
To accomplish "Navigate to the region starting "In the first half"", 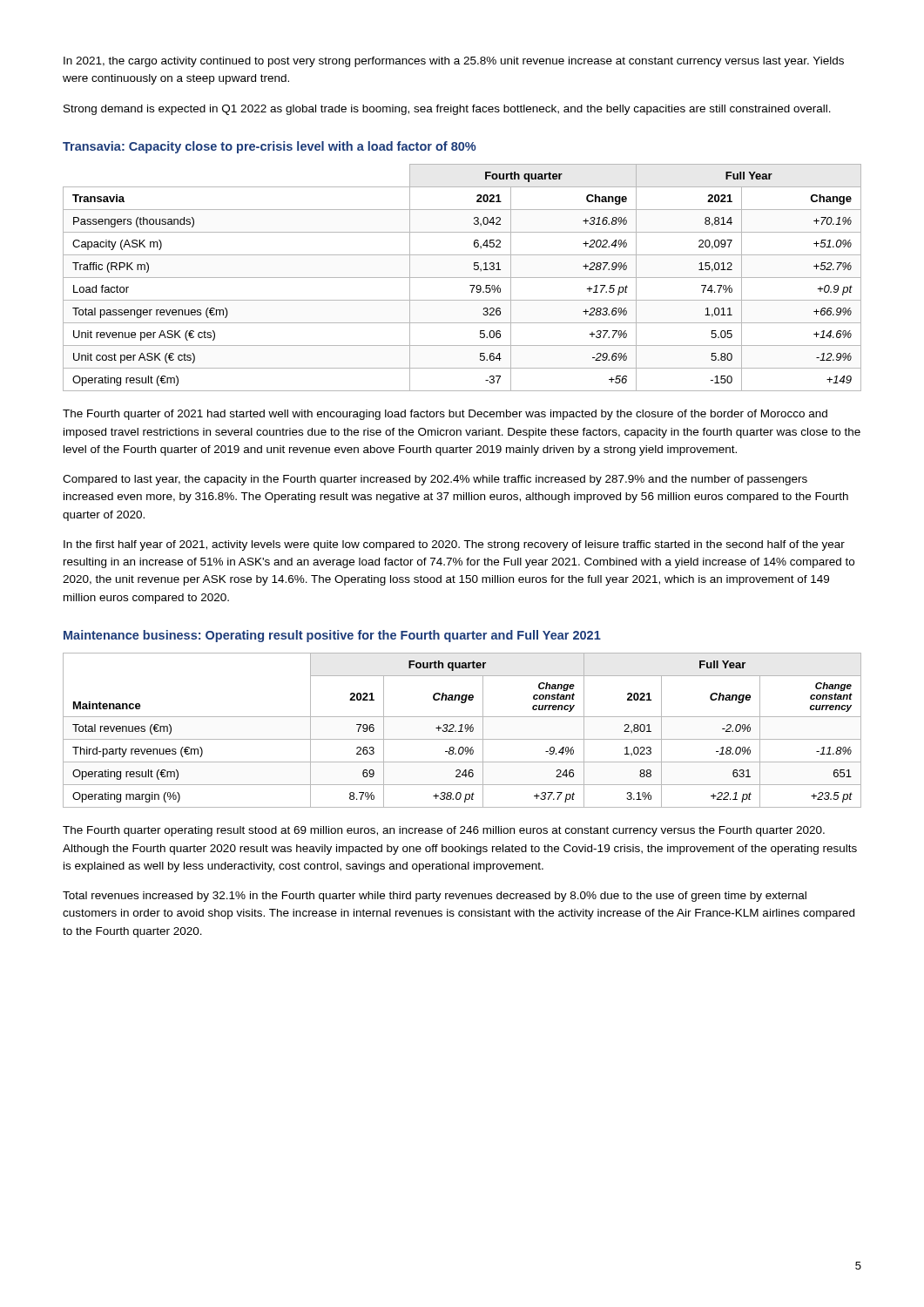I will (459, 570).
